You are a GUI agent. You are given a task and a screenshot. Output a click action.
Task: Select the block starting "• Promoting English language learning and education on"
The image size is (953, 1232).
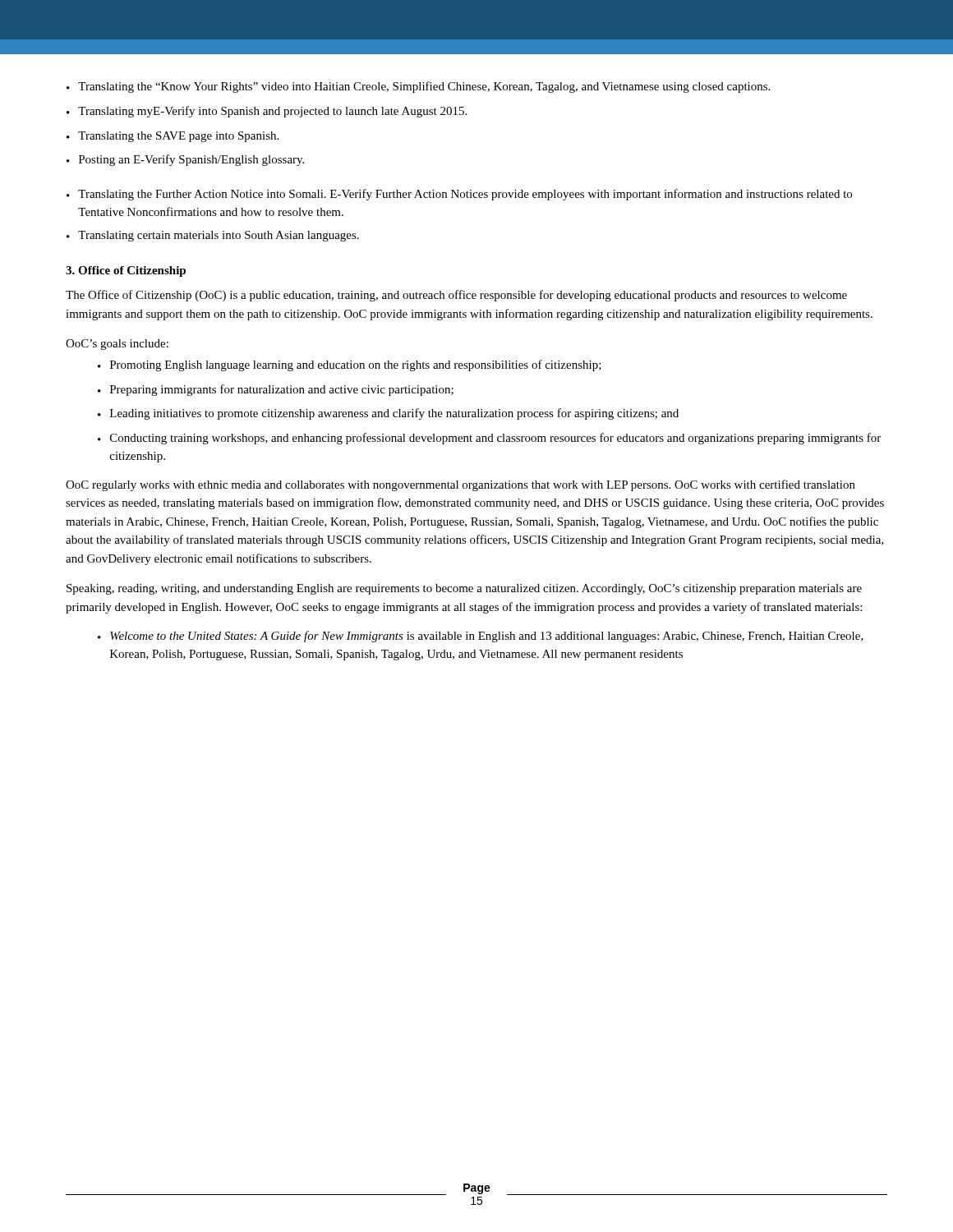(492, 366)
